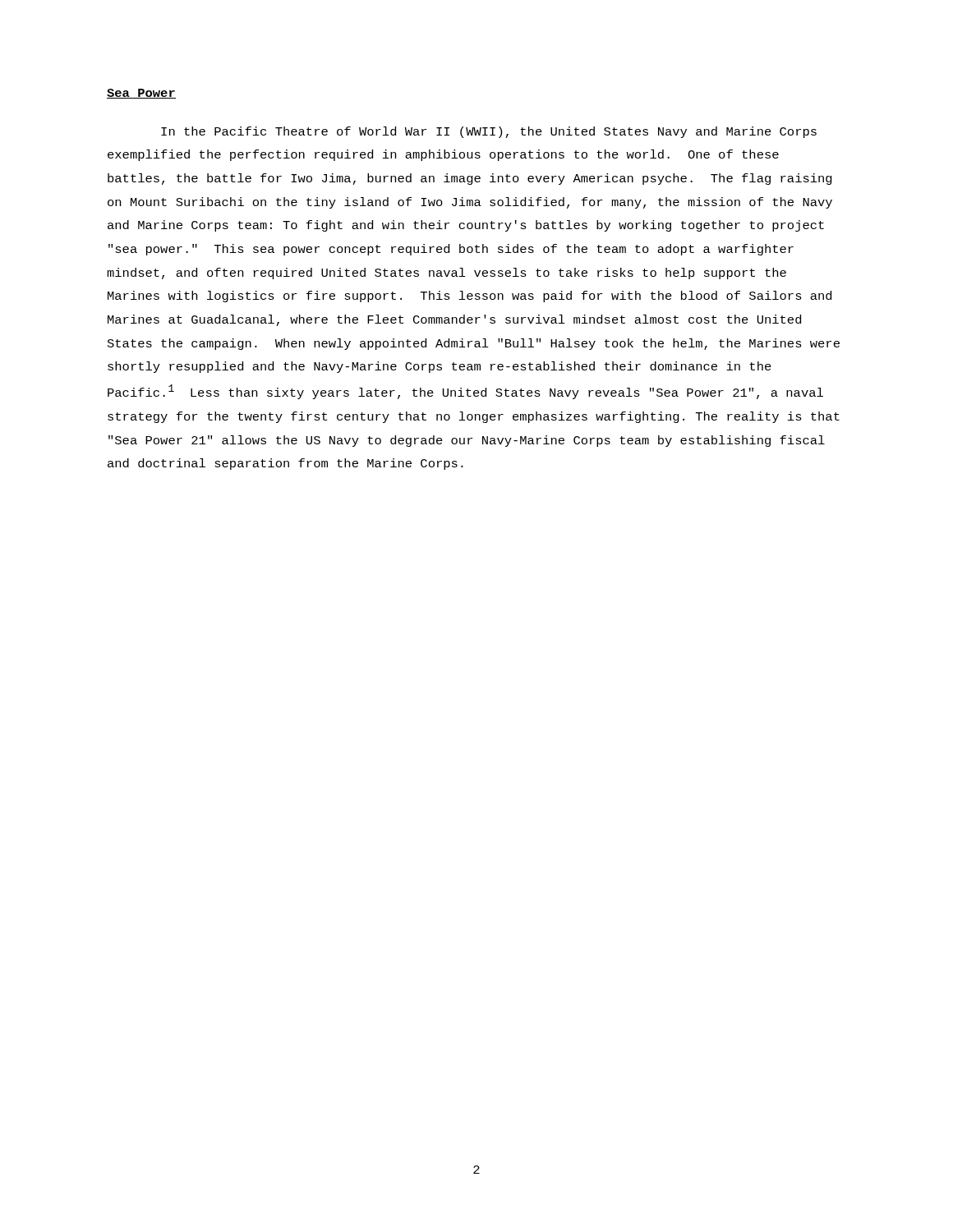This screenshot has height=1232, width=953.
Task: Find the section header
Action: (141, 94)
